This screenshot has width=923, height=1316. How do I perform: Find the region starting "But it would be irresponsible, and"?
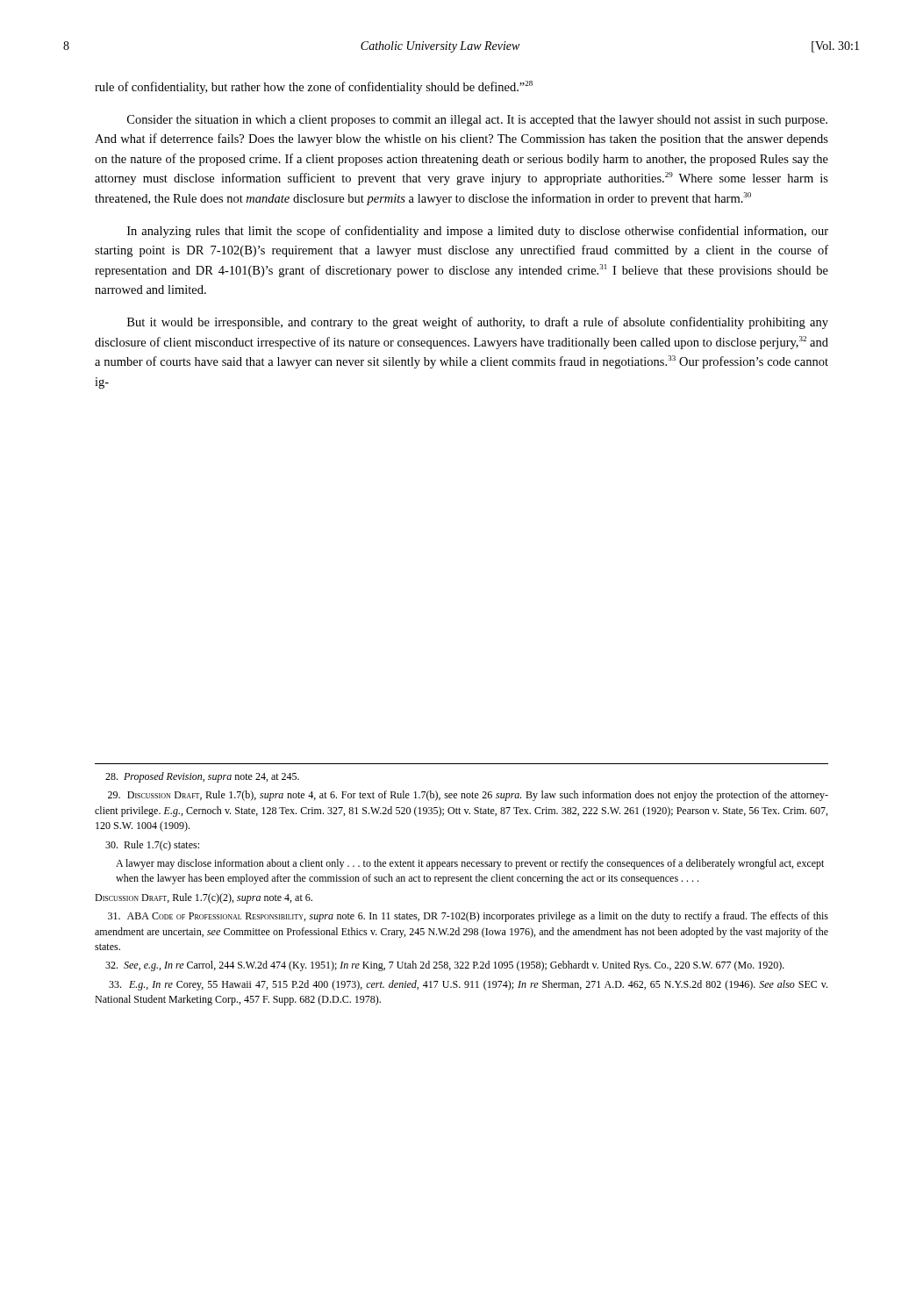tap(462, 352)
